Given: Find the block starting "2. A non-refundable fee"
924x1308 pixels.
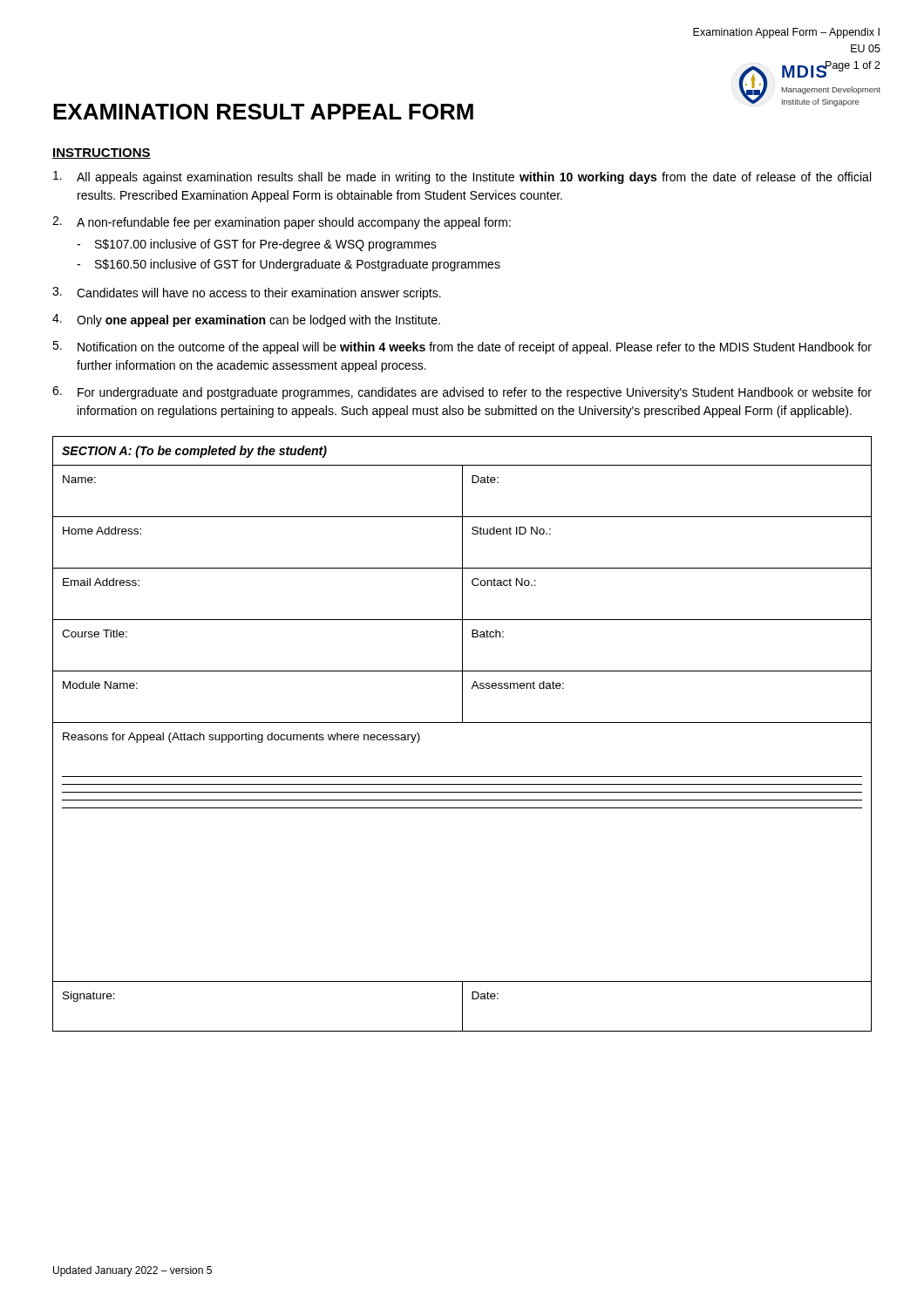Looking at the screenshot, I should [x=282, y=245].
